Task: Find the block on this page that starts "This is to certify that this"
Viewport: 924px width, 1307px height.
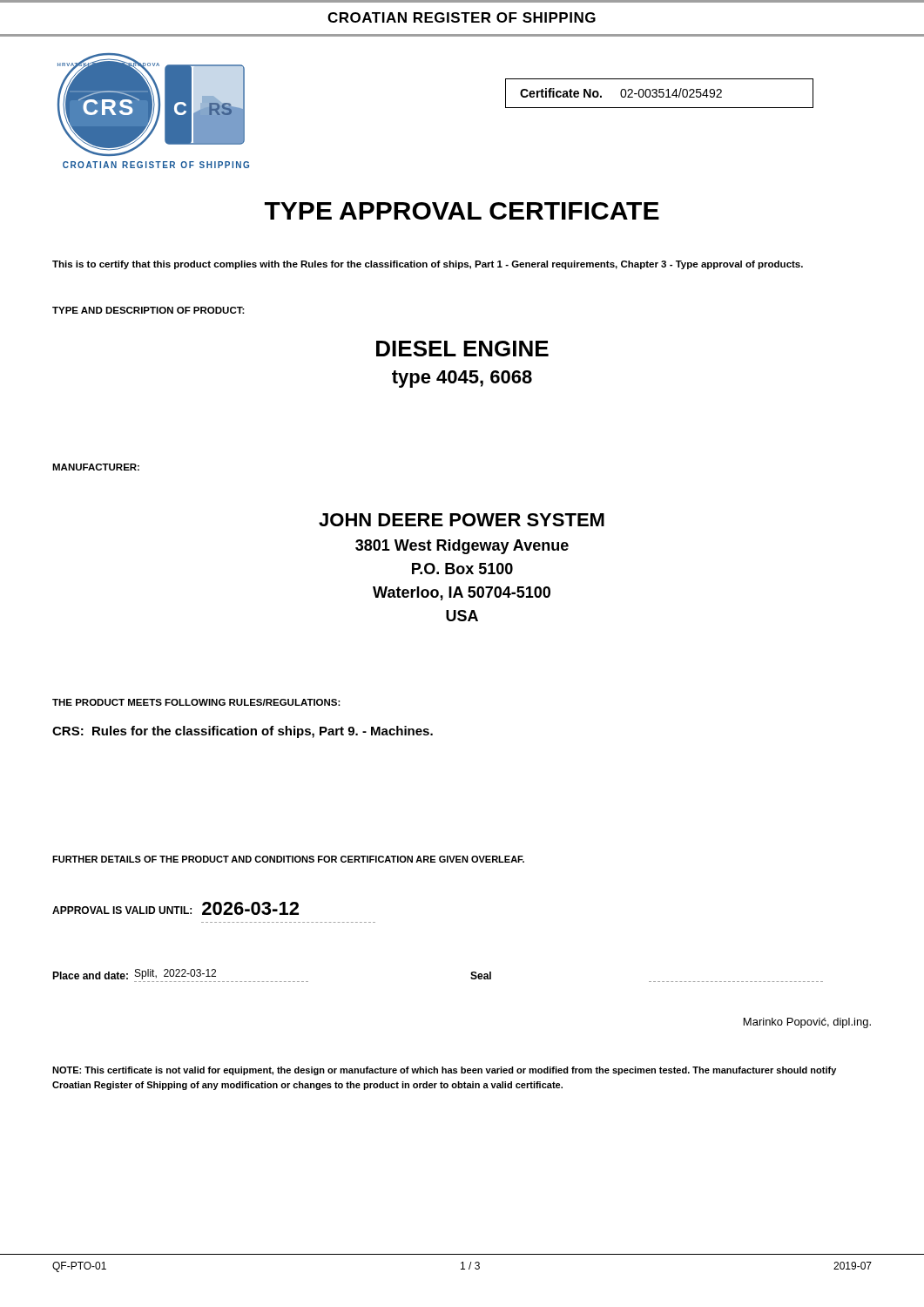Action: click(428, 264)
